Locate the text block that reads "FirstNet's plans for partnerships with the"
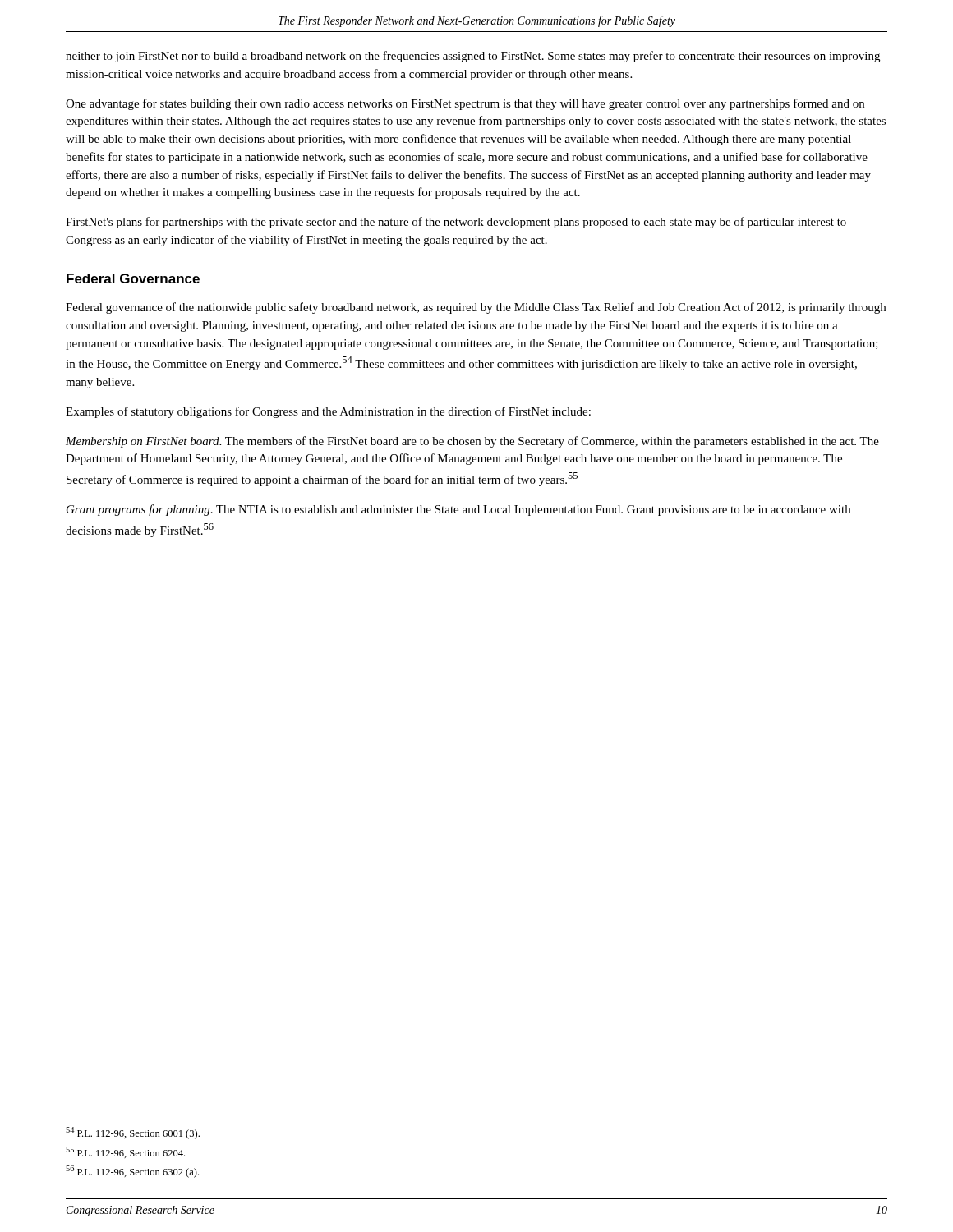Viewport: 953px width, 1232px height. [476, 231]
